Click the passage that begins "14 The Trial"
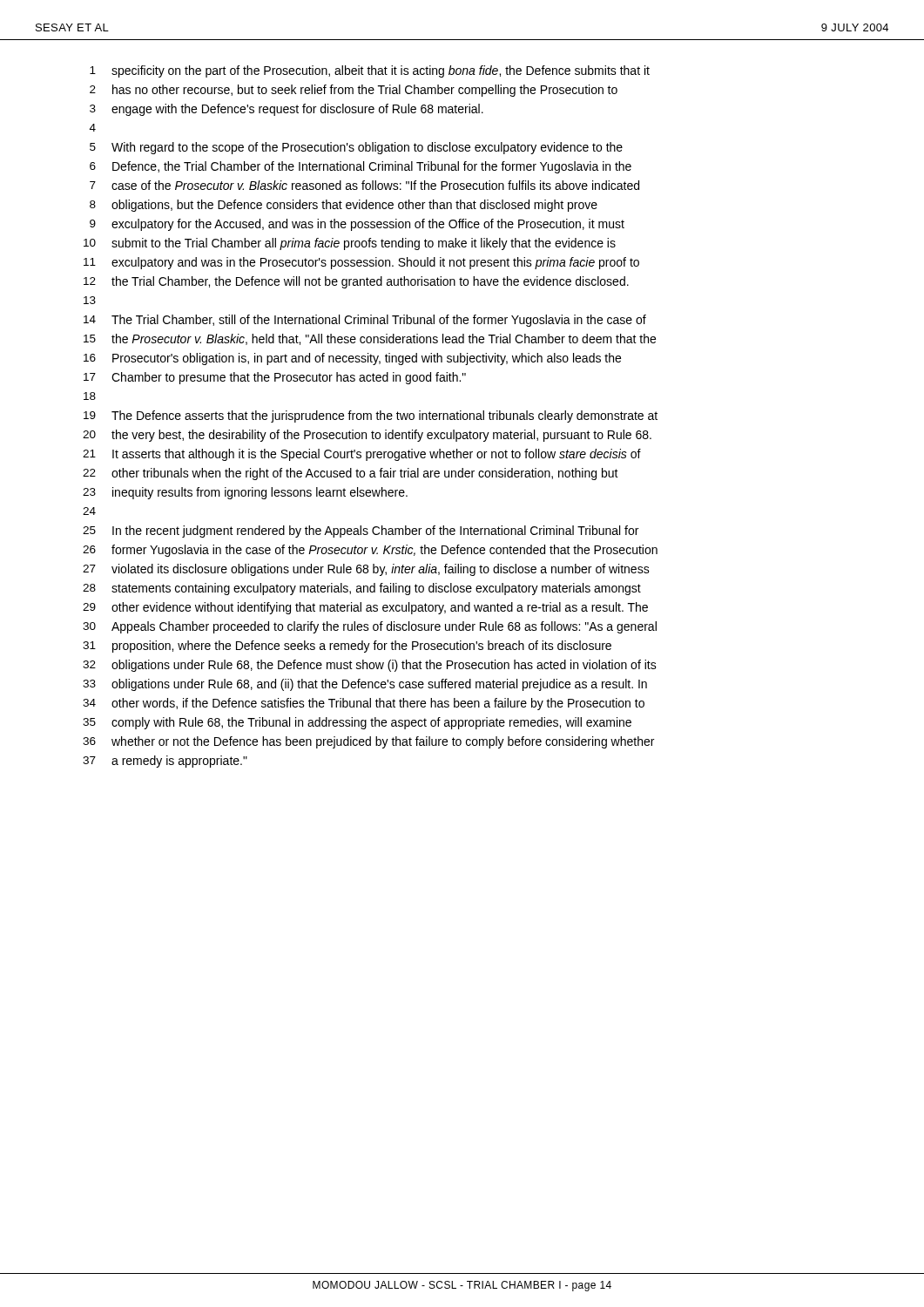The width and height of the screenshot is (924, 1307). (x=462, y=320)
